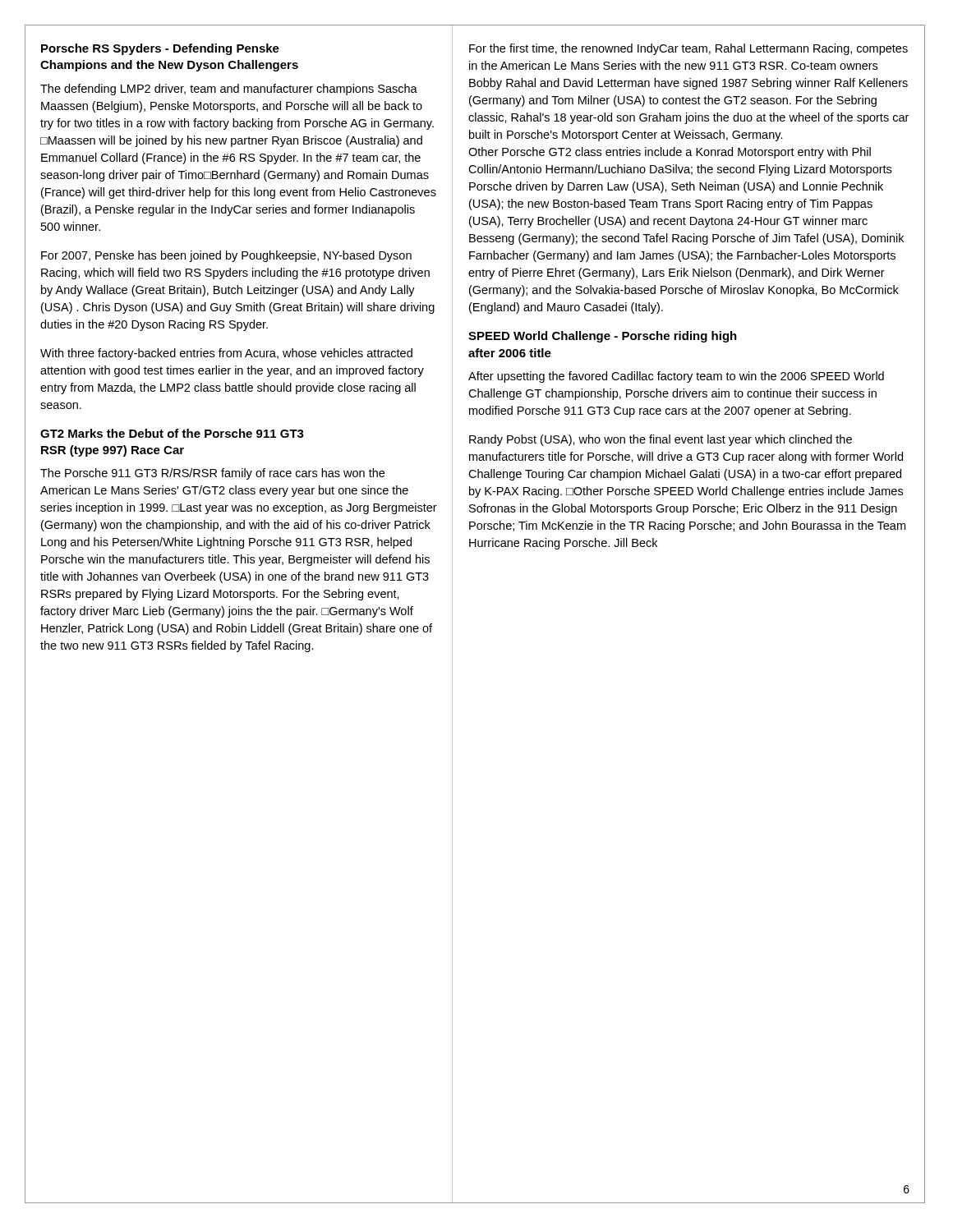Click on the text block that reads "For the first time, the renowned IndyCar team,"

coord(689,178)
